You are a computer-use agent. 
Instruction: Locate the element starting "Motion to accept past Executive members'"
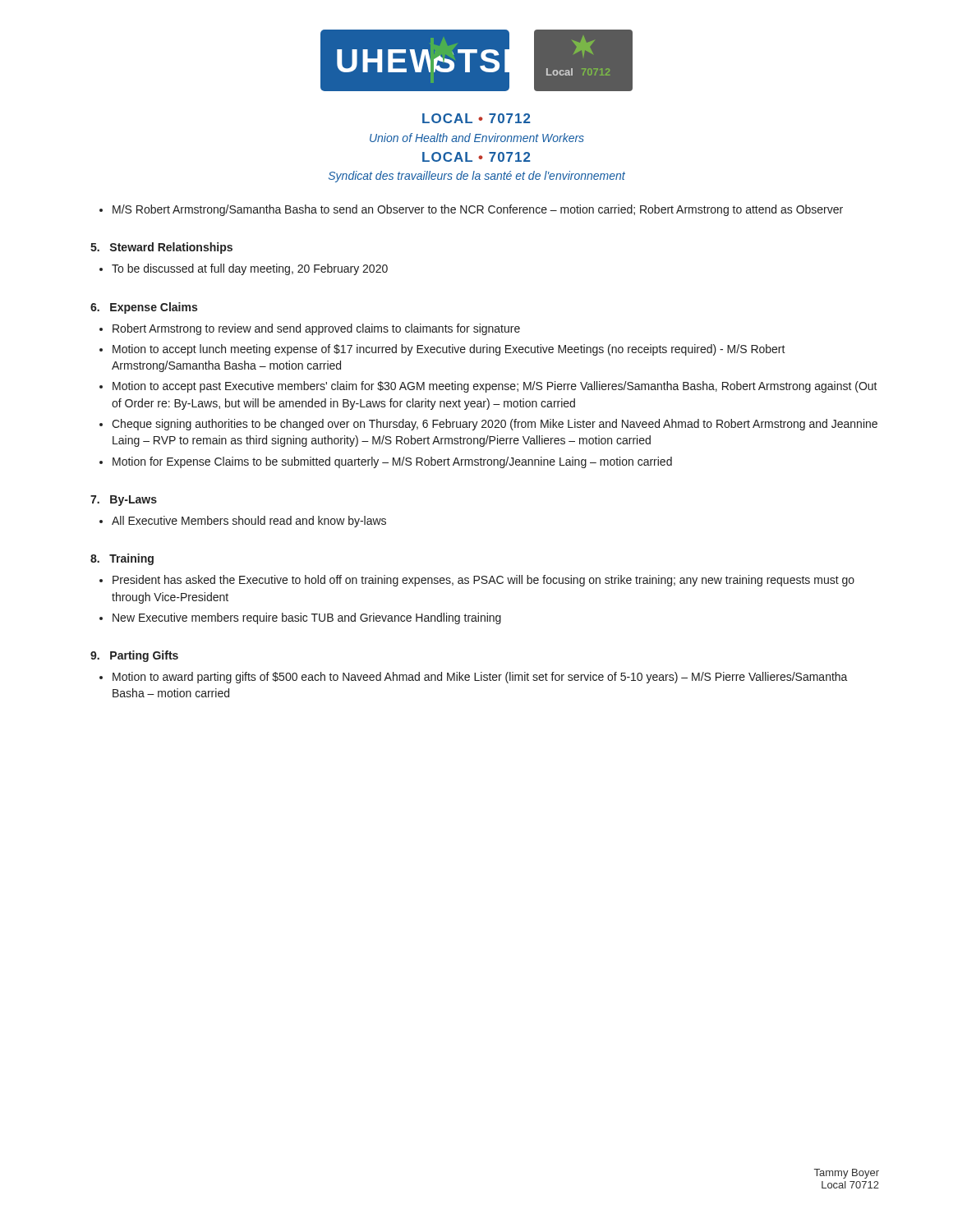(x=494, y=395)
